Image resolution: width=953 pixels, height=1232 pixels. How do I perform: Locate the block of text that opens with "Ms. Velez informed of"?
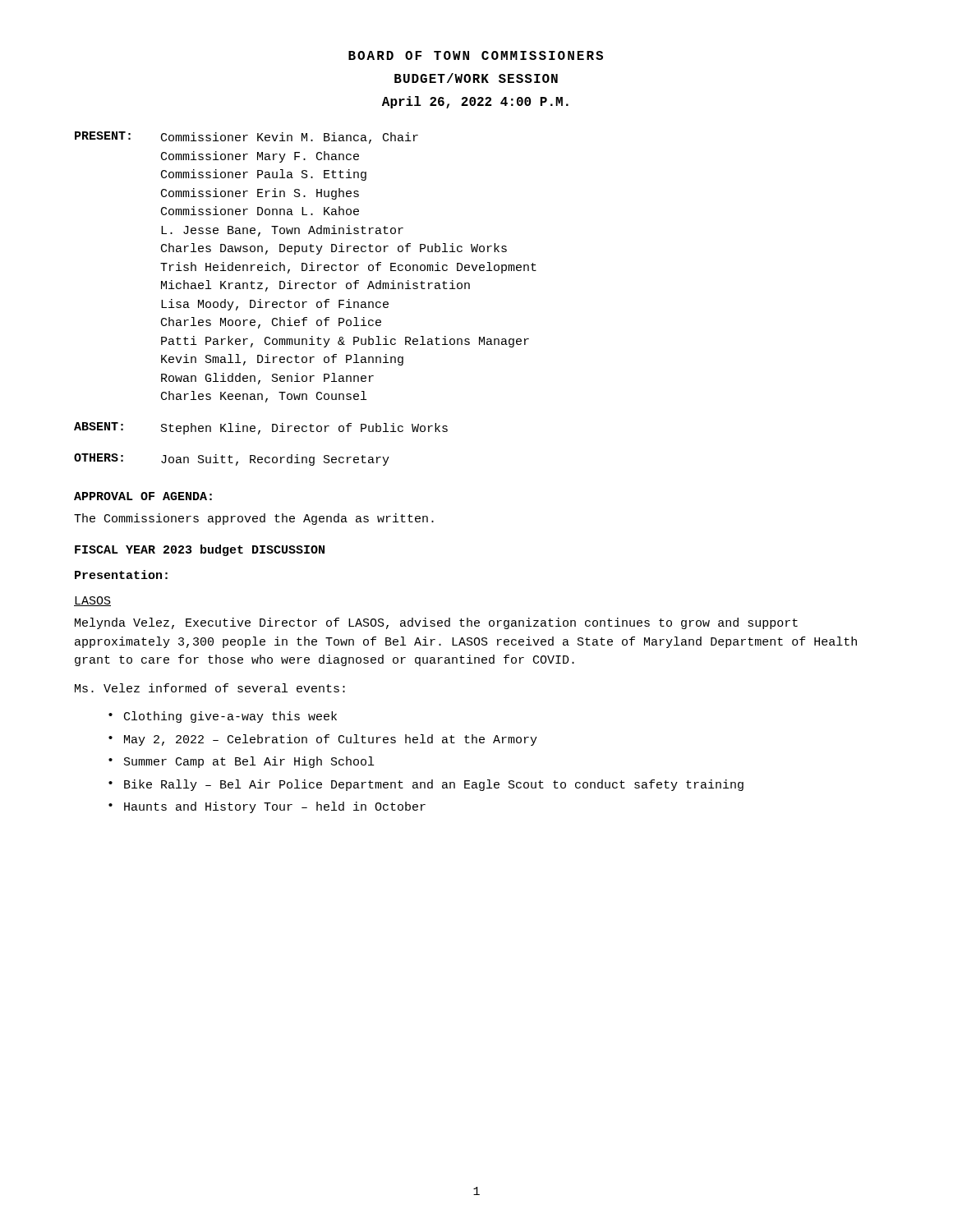[x=211, y=689]
